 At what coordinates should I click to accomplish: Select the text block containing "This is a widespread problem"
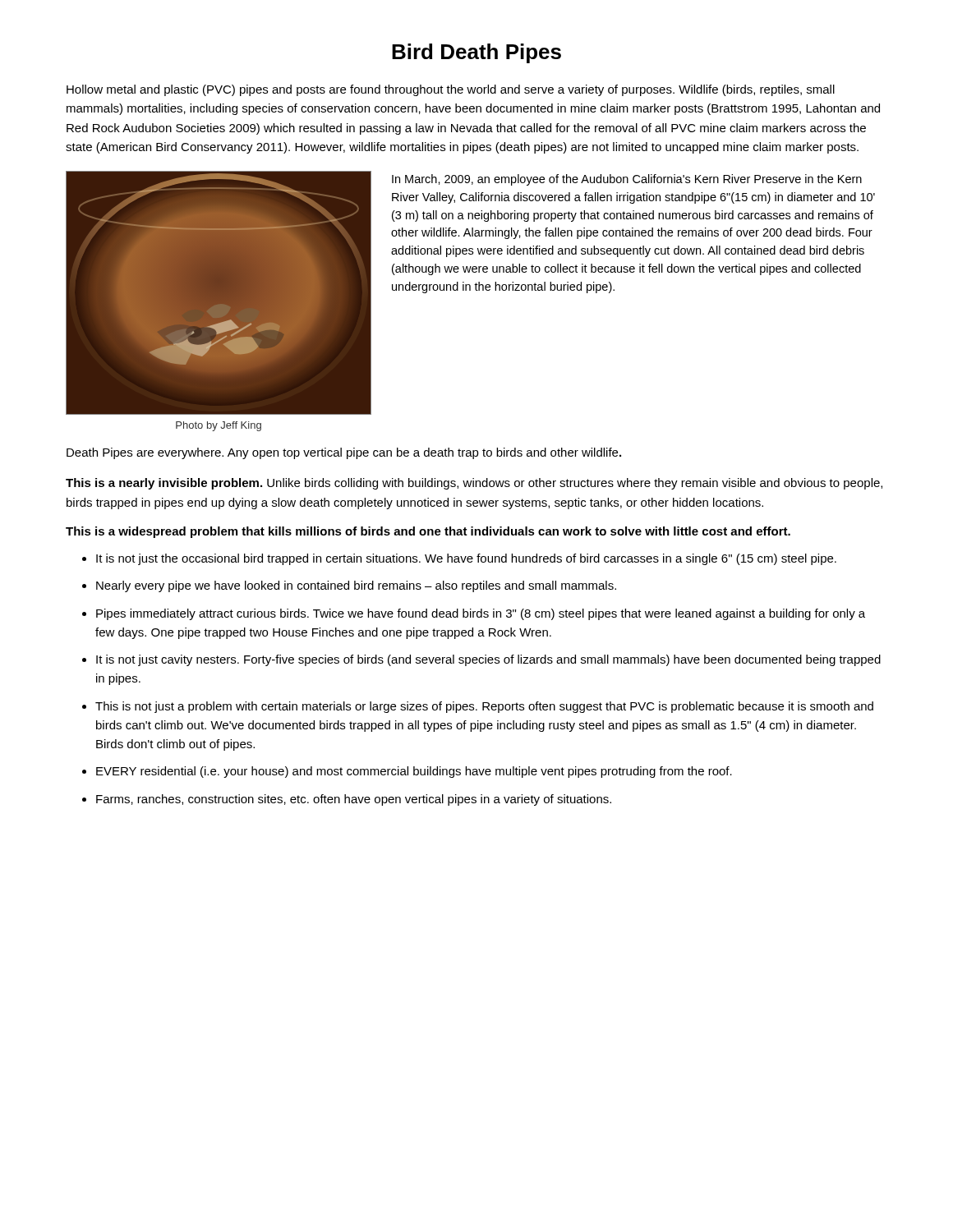click(428, 531)
